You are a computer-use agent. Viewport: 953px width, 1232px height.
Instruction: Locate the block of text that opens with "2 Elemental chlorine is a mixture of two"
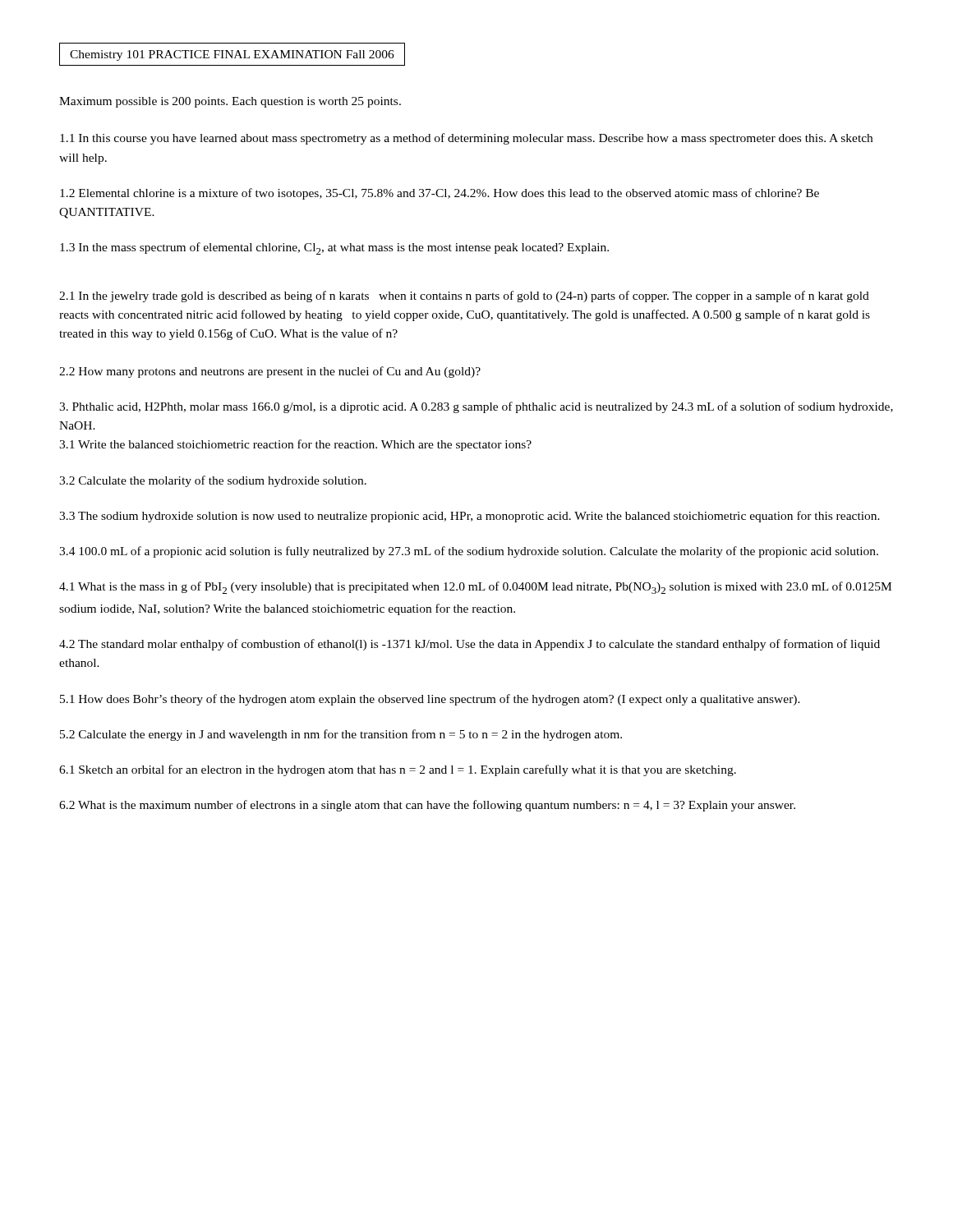click(x=439, y=202)
